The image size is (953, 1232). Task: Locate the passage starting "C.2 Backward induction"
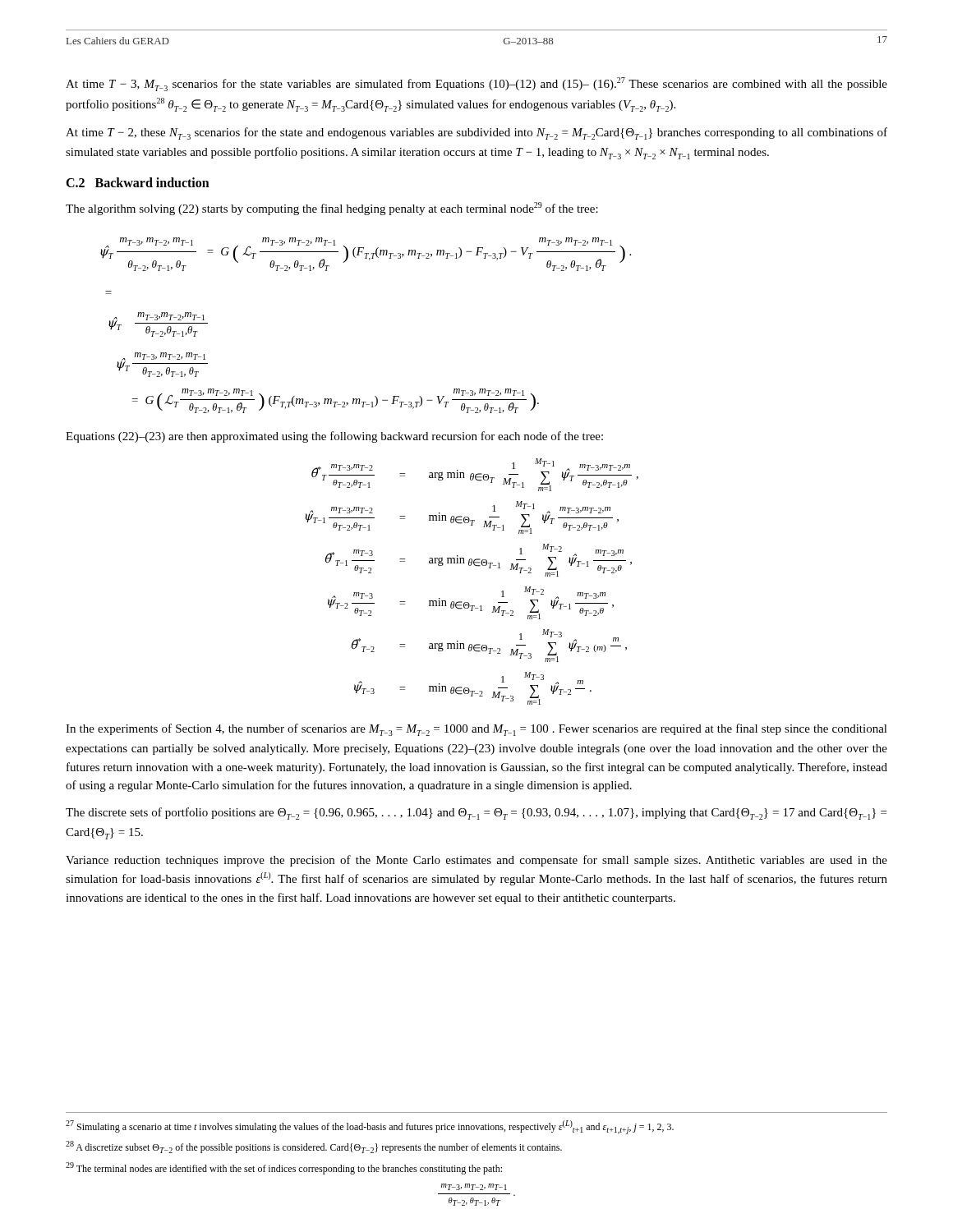click(138, 183)
